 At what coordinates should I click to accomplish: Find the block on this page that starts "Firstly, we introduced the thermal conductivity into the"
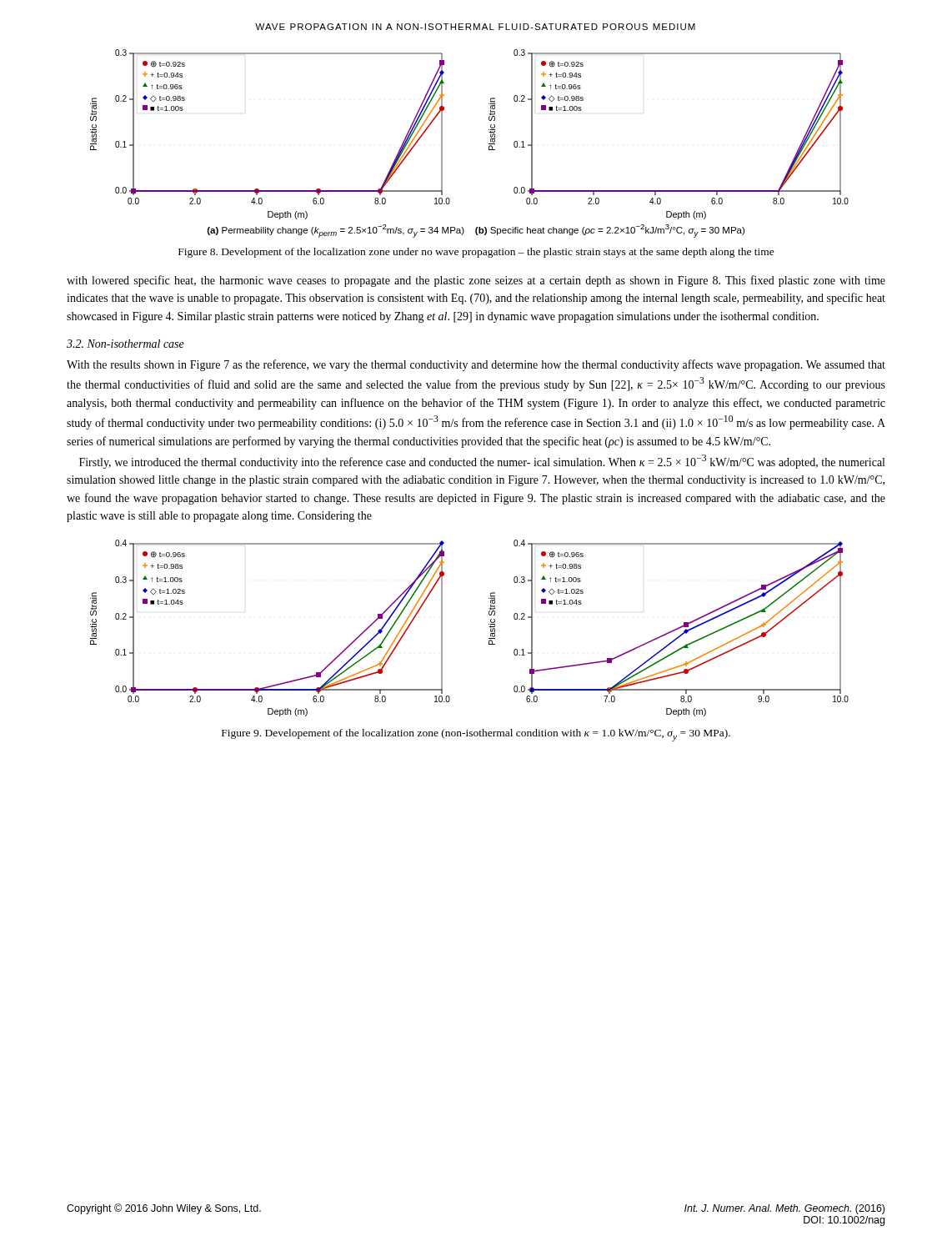476,487
